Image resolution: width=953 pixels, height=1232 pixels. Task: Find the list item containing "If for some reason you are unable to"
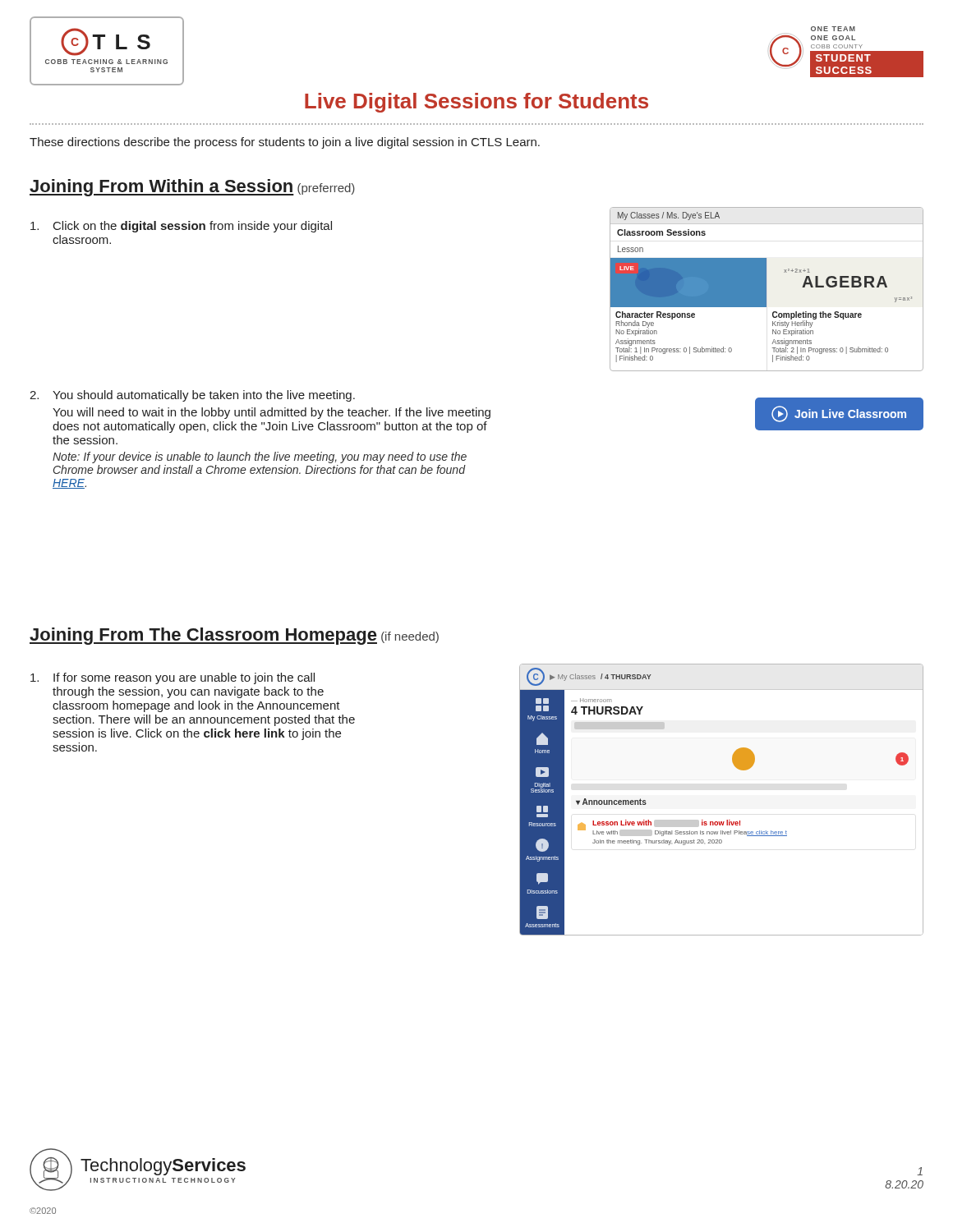click(194, 714)
